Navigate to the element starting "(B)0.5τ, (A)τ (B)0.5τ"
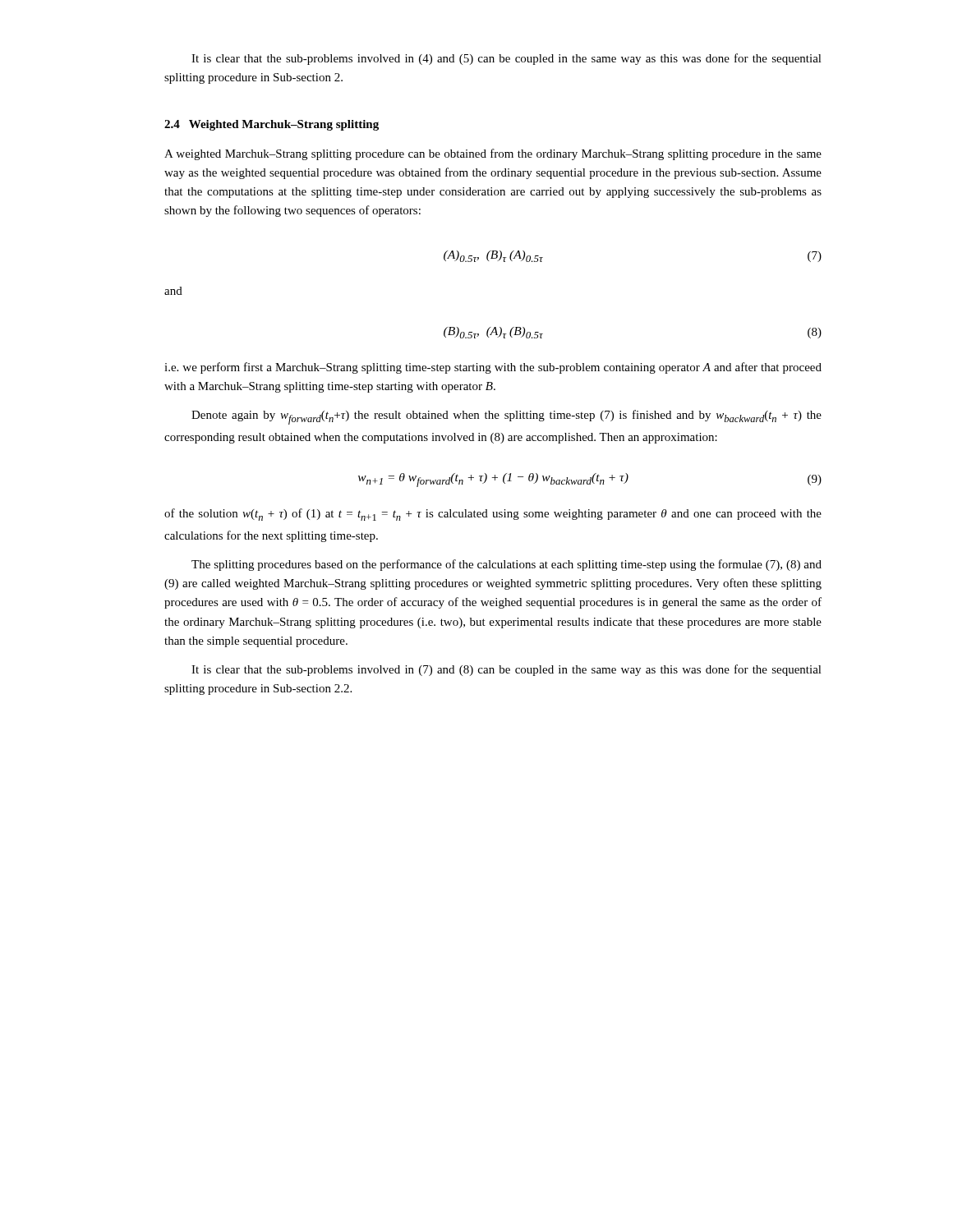 pyautogui.click(x=494, y=332)
